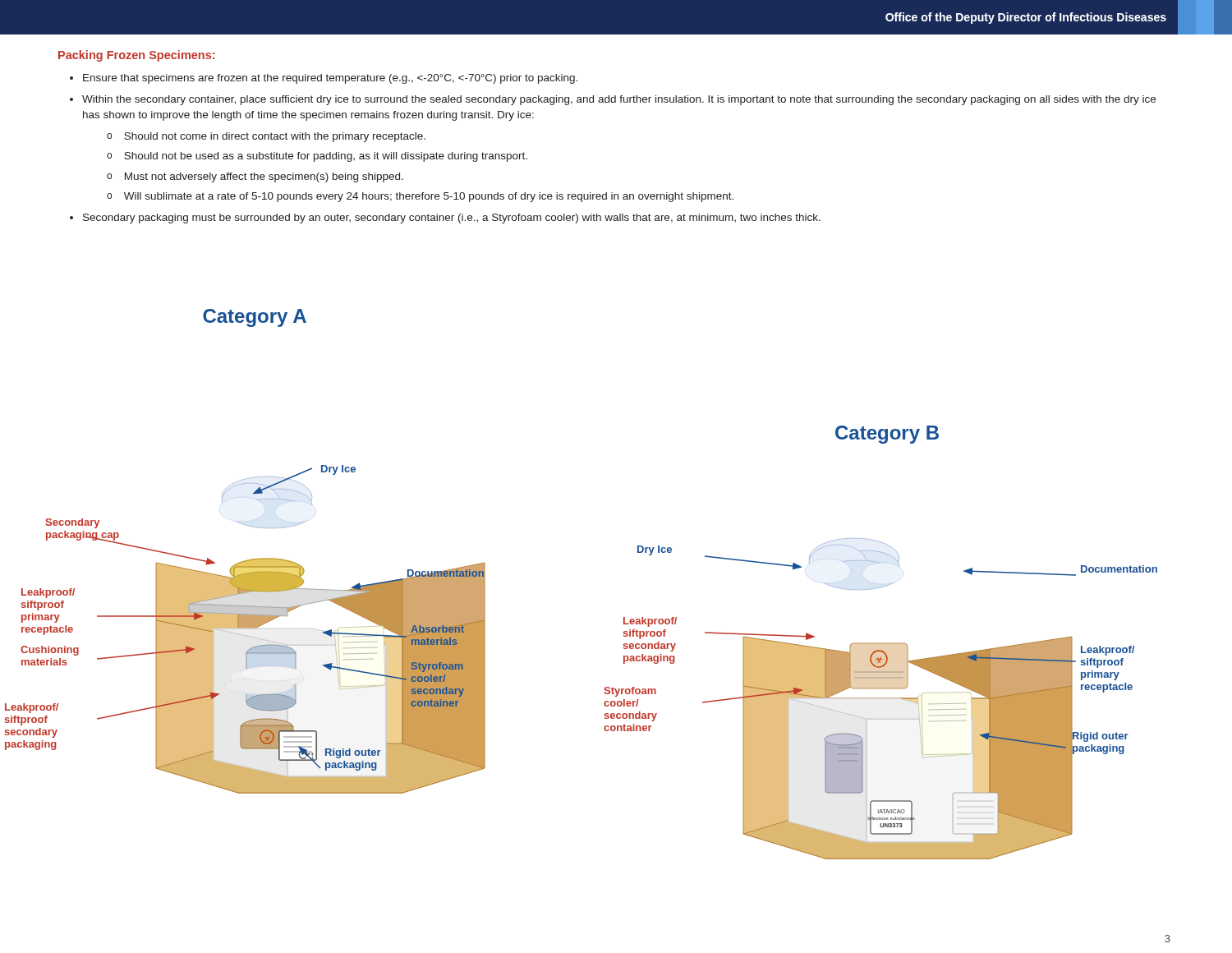Click the passage that begins "Ensure that specimens are frozen at the required"
1232x953 pixels.
[330, 78]
